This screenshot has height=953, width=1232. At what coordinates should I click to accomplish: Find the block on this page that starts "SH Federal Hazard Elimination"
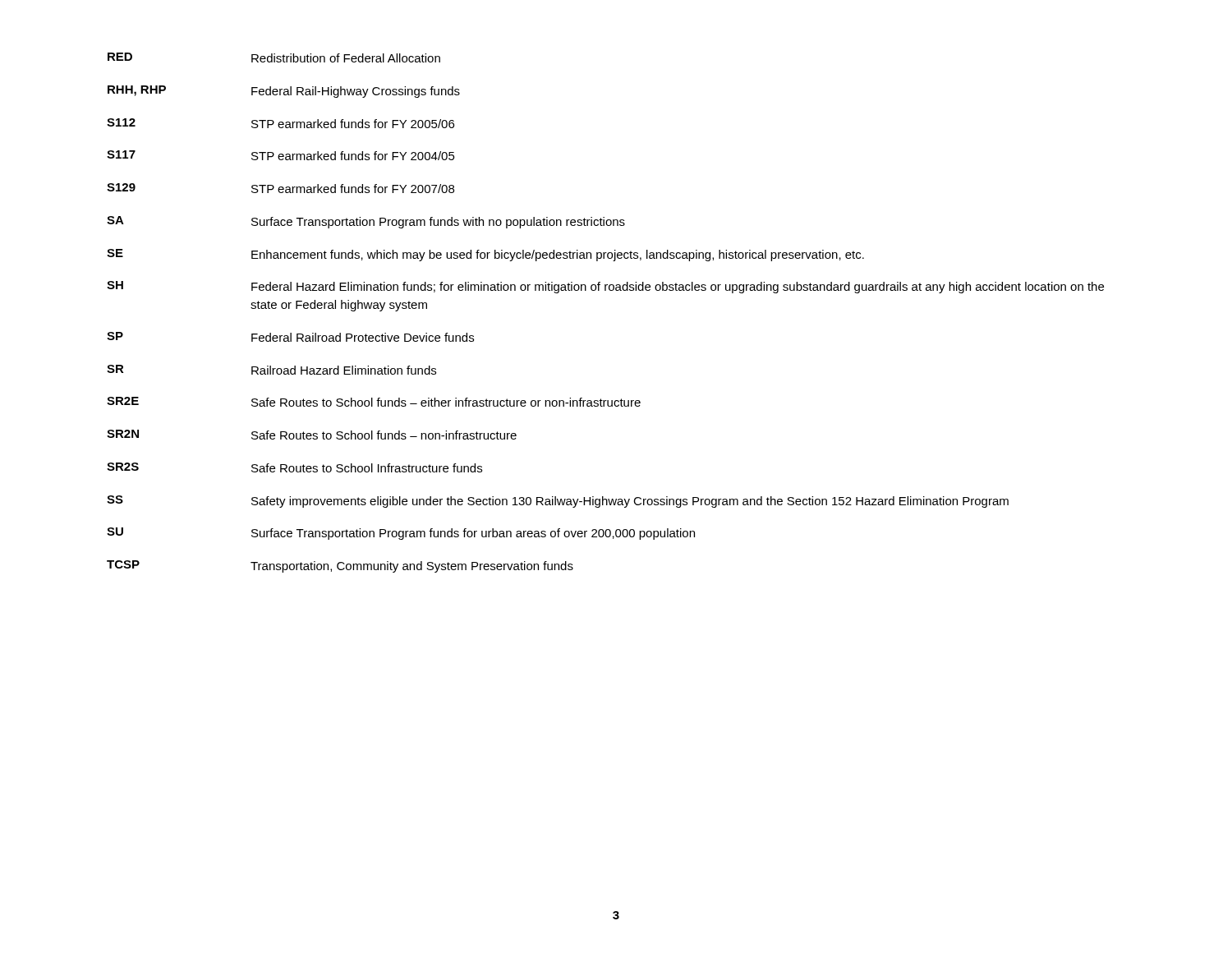tap(616, 296)
